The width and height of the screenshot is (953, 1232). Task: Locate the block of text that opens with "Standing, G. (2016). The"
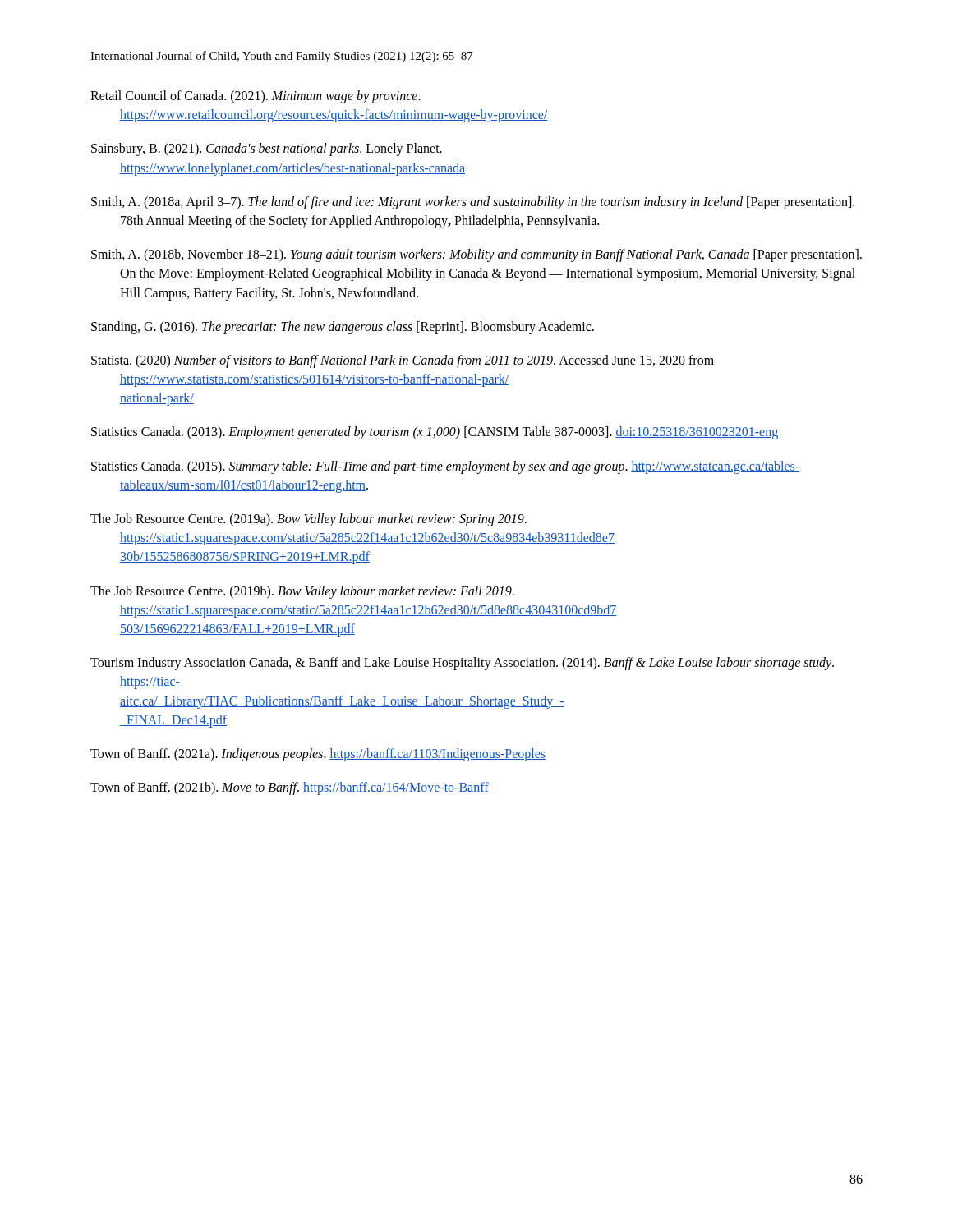(x=343, y=326)
